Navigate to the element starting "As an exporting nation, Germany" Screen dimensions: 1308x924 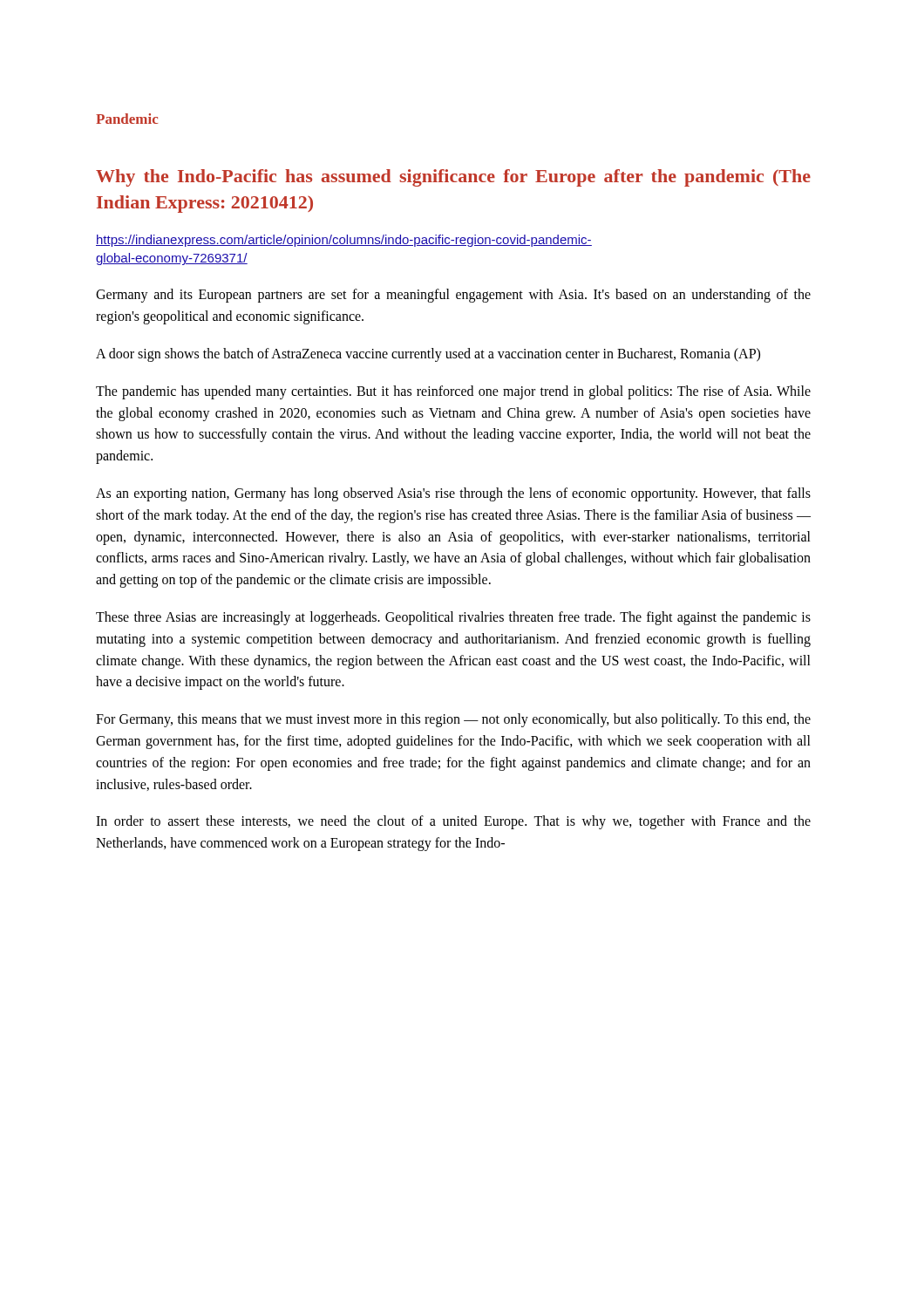(453, 537)
